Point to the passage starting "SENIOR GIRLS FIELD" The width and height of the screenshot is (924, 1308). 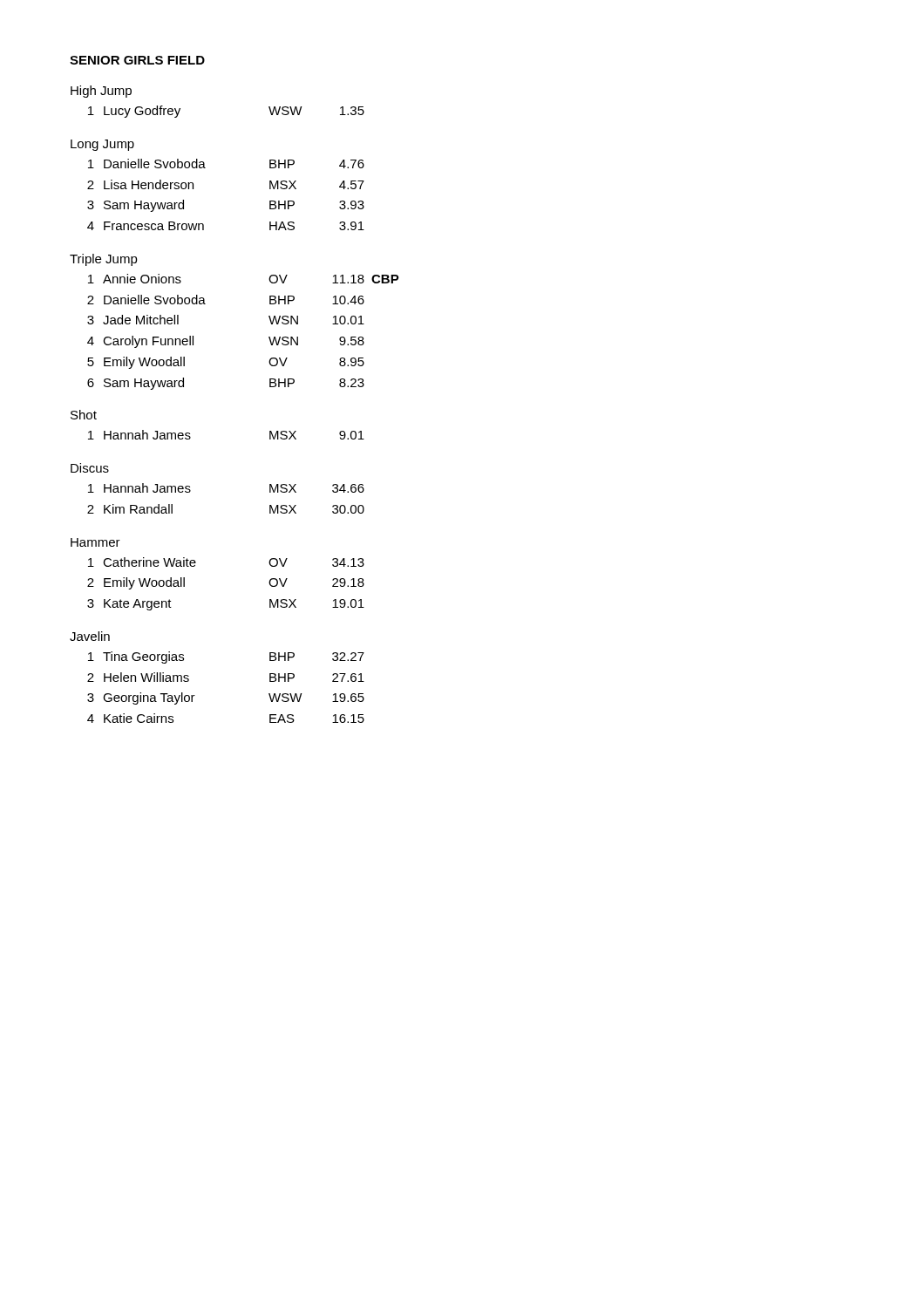tap(137, 60)
